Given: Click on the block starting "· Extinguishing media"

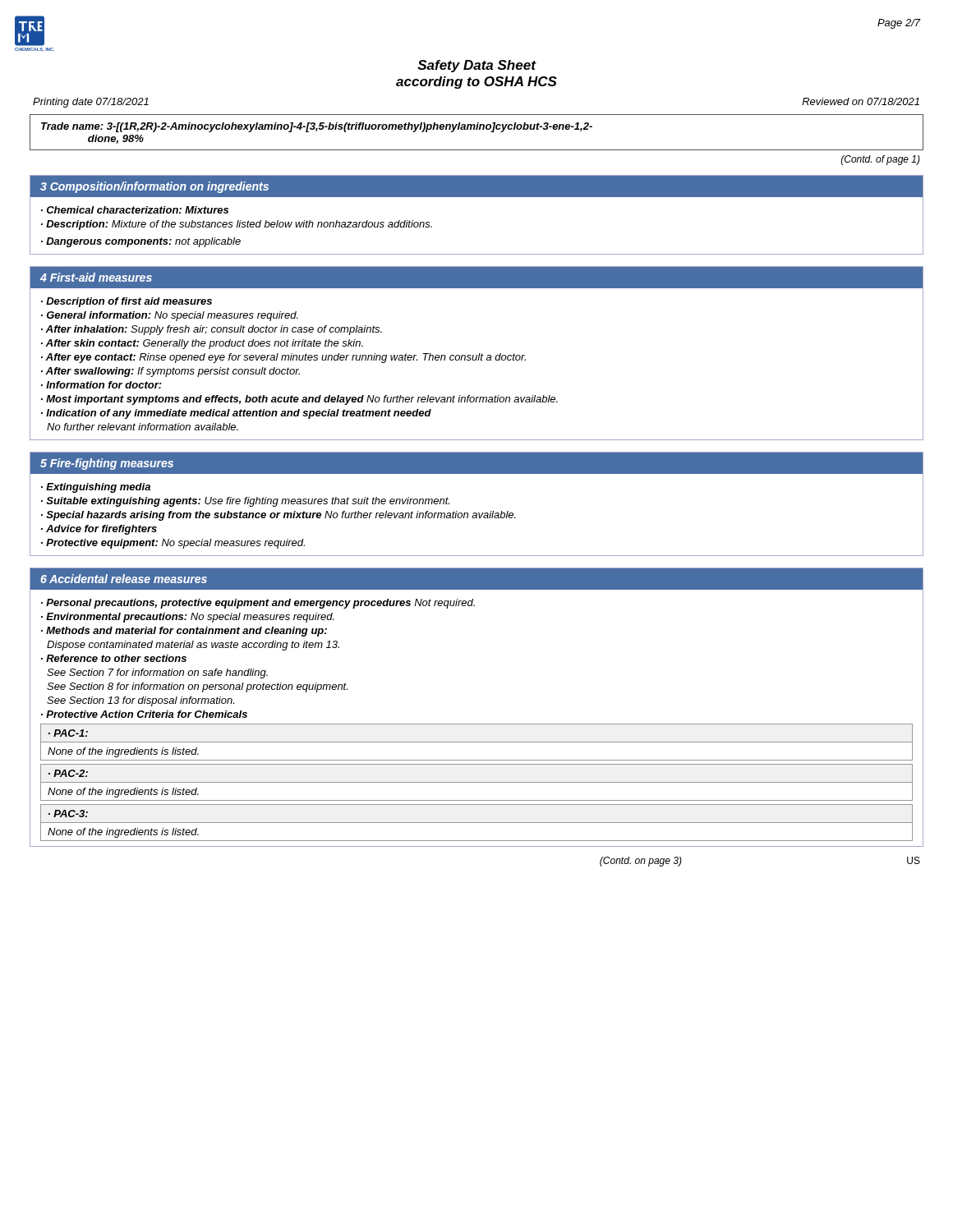Looking at the screenshot, I should (x=96, y=488).
